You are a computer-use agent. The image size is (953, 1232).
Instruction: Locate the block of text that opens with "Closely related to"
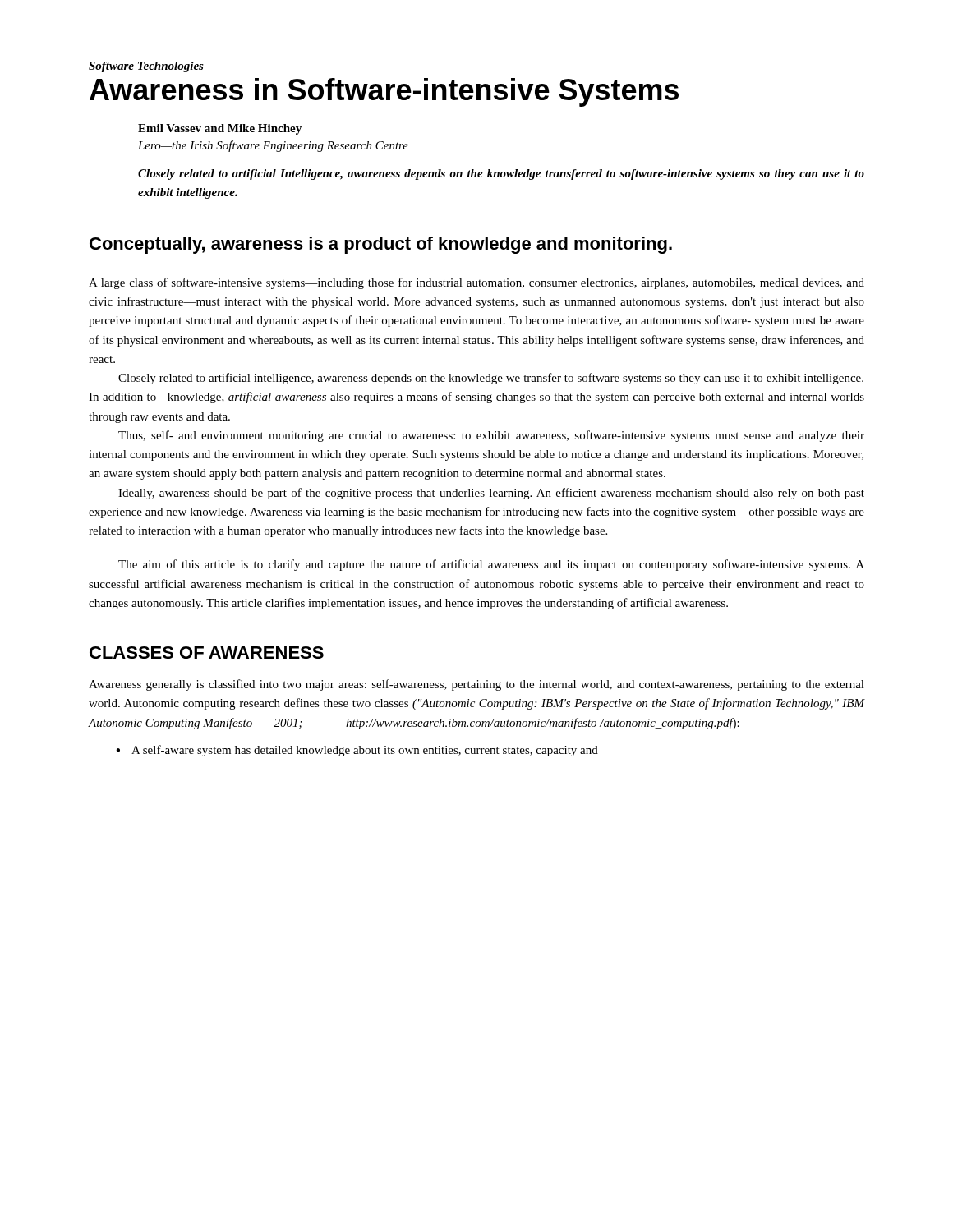tap(501, 183)
